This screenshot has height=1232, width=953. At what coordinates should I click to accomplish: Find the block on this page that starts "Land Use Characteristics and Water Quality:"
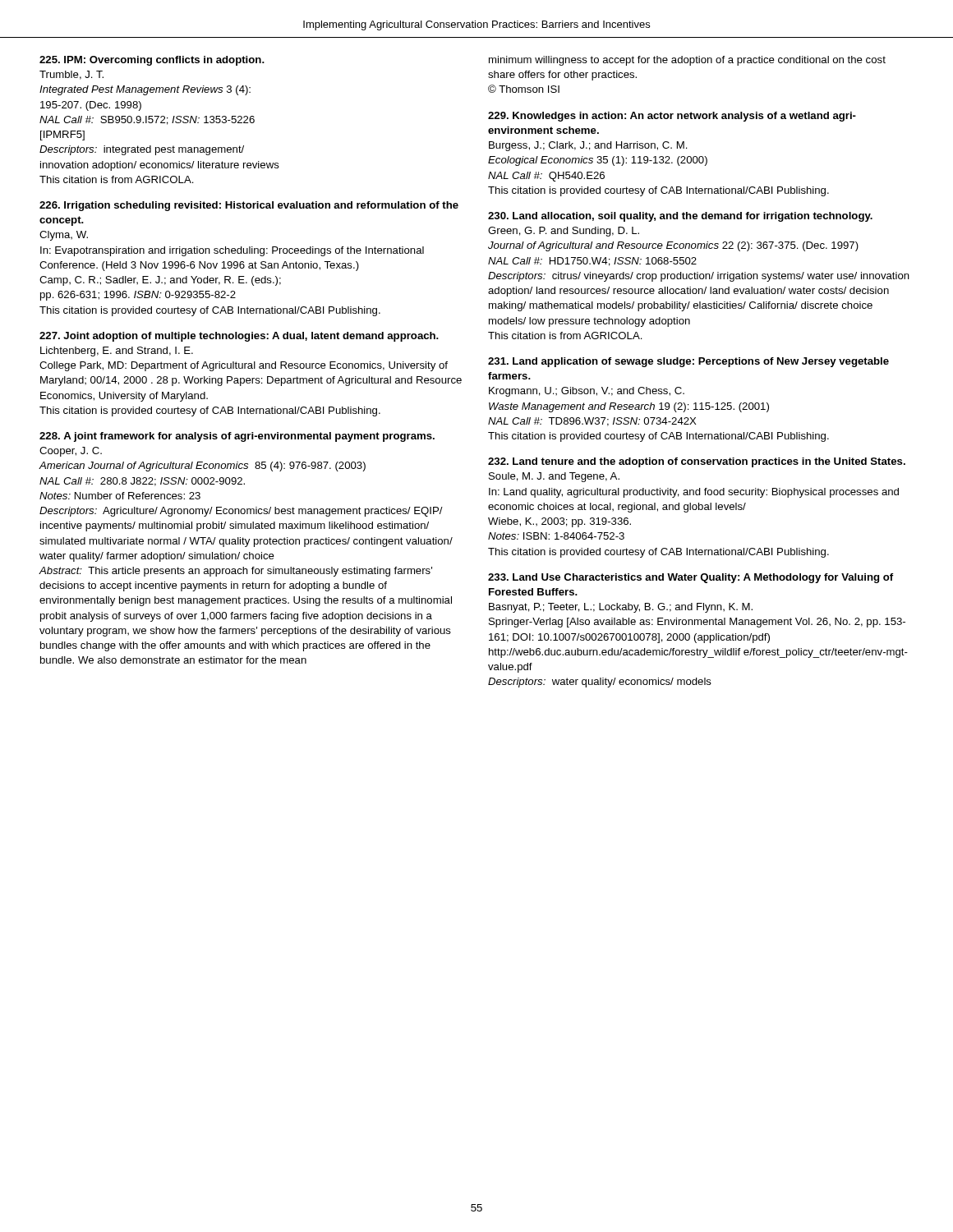(x=698, y=629)
